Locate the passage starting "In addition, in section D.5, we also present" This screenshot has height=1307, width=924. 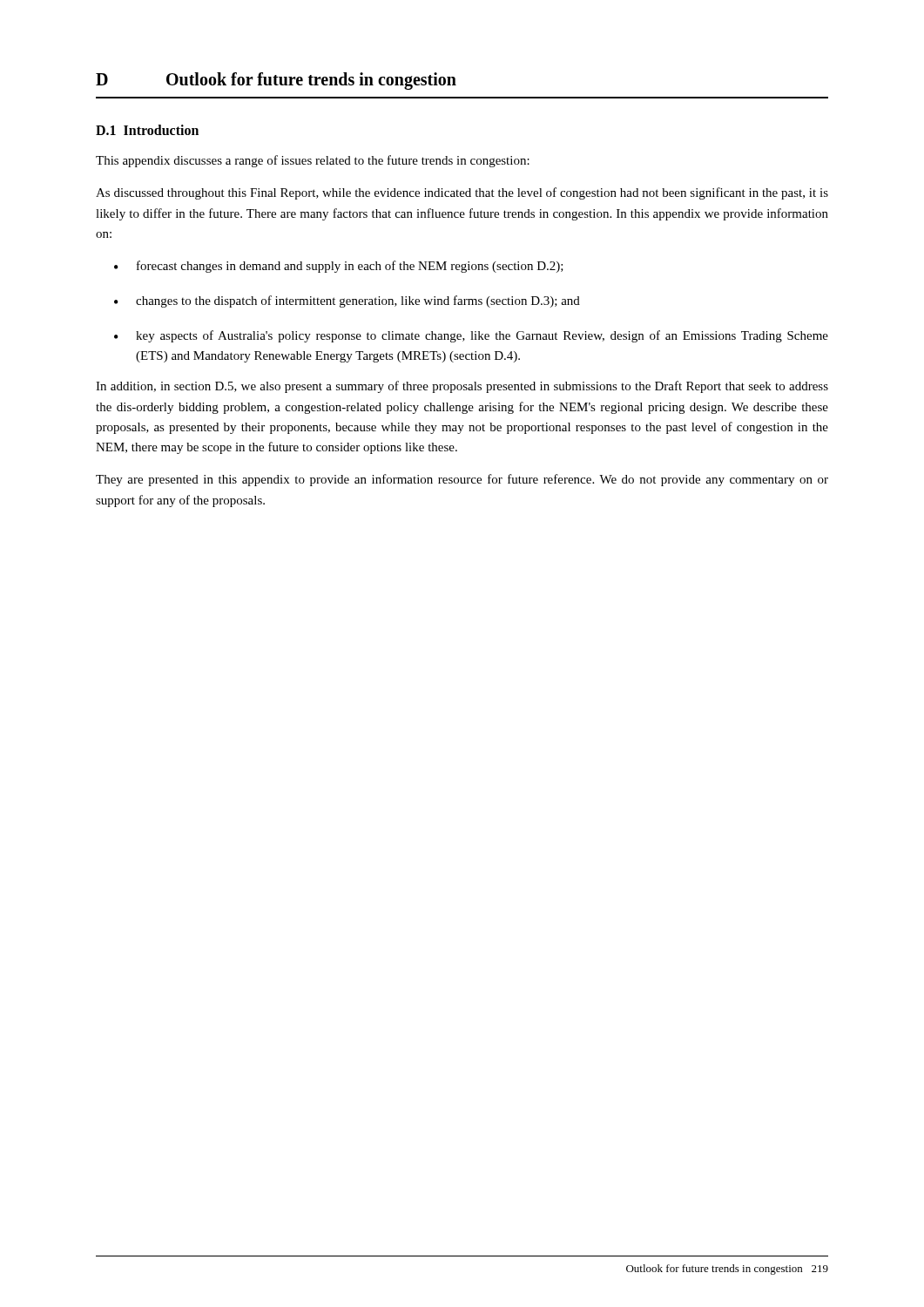462,417
